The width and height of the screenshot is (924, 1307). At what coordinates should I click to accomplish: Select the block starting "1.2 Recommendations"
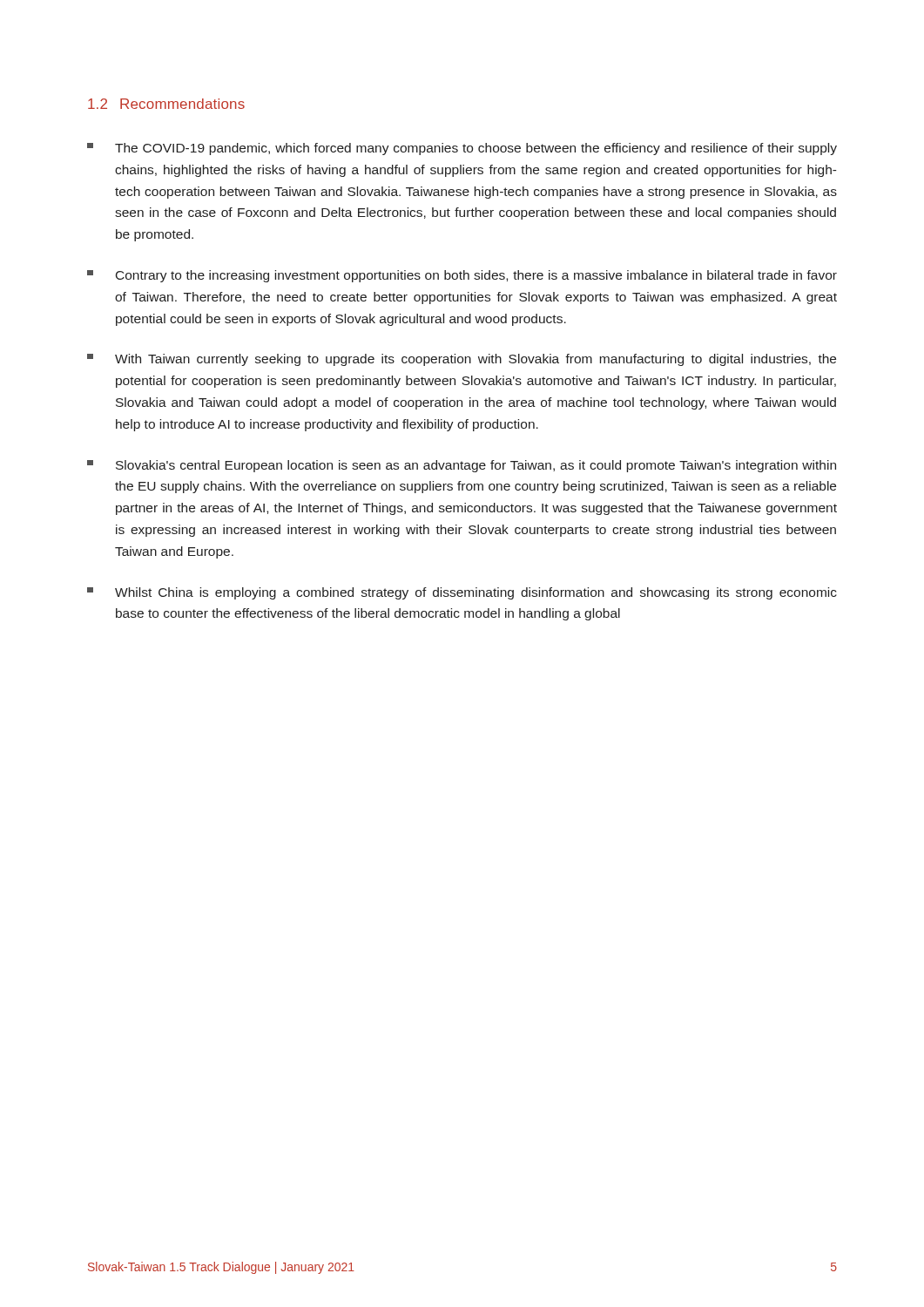coord(166,104)
